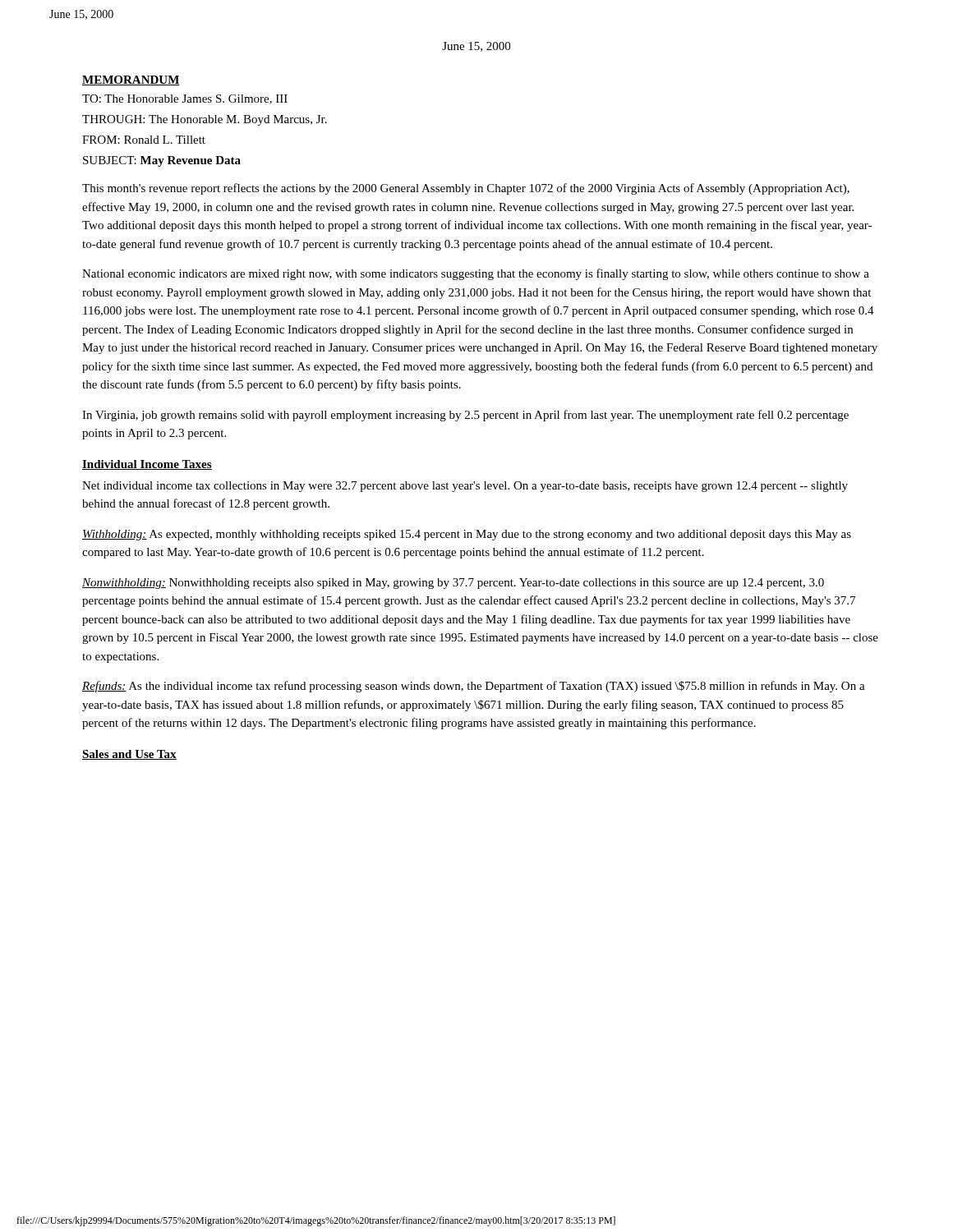The image size is (953, 1232).
Task: Locate the block of text that opens with "TO: The Honorable James S. Gilmore,"
Action: tap(185, 99)
